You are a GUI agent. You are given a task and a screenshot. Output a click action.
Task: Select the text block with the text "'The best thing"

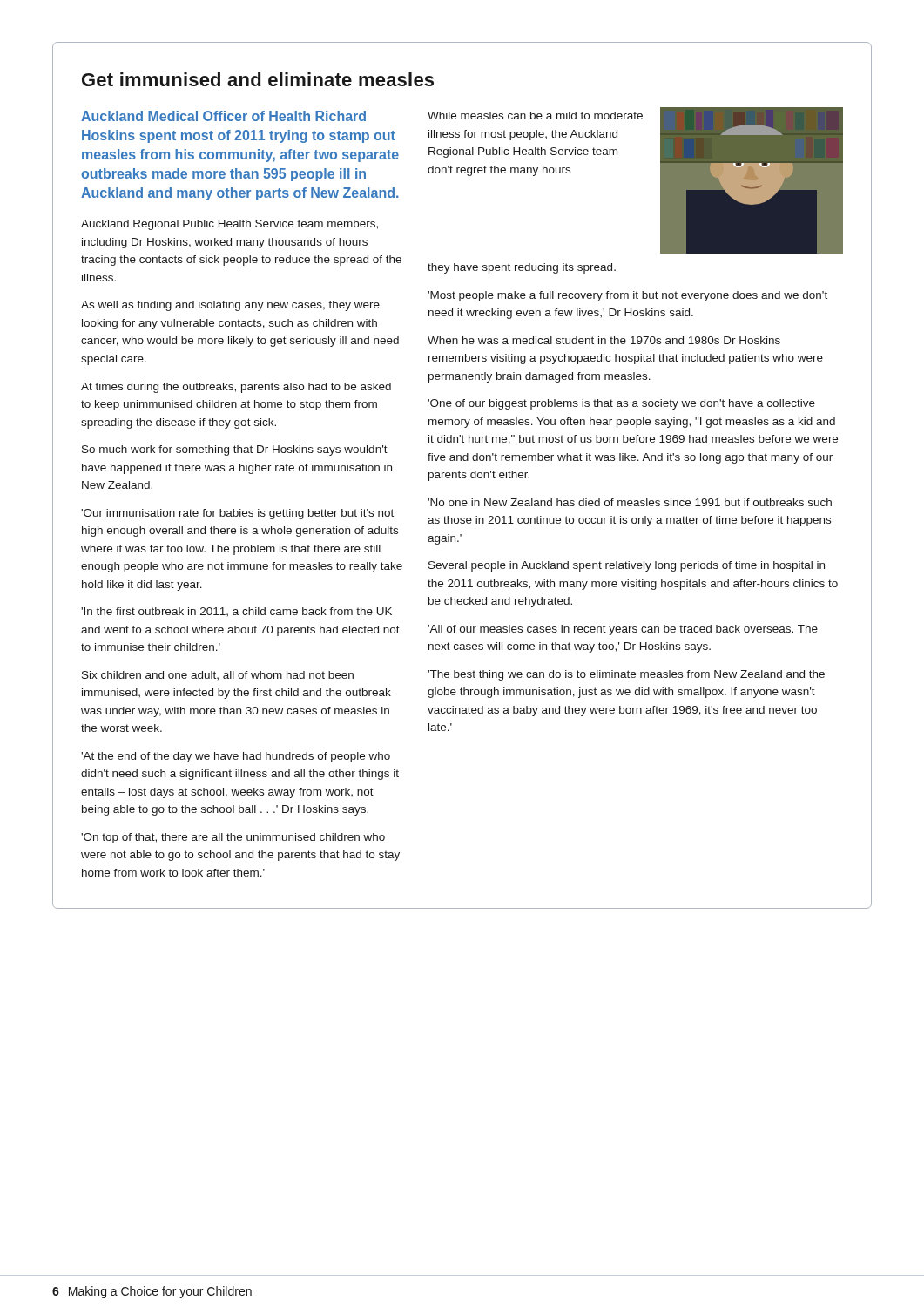pos(626,701)
